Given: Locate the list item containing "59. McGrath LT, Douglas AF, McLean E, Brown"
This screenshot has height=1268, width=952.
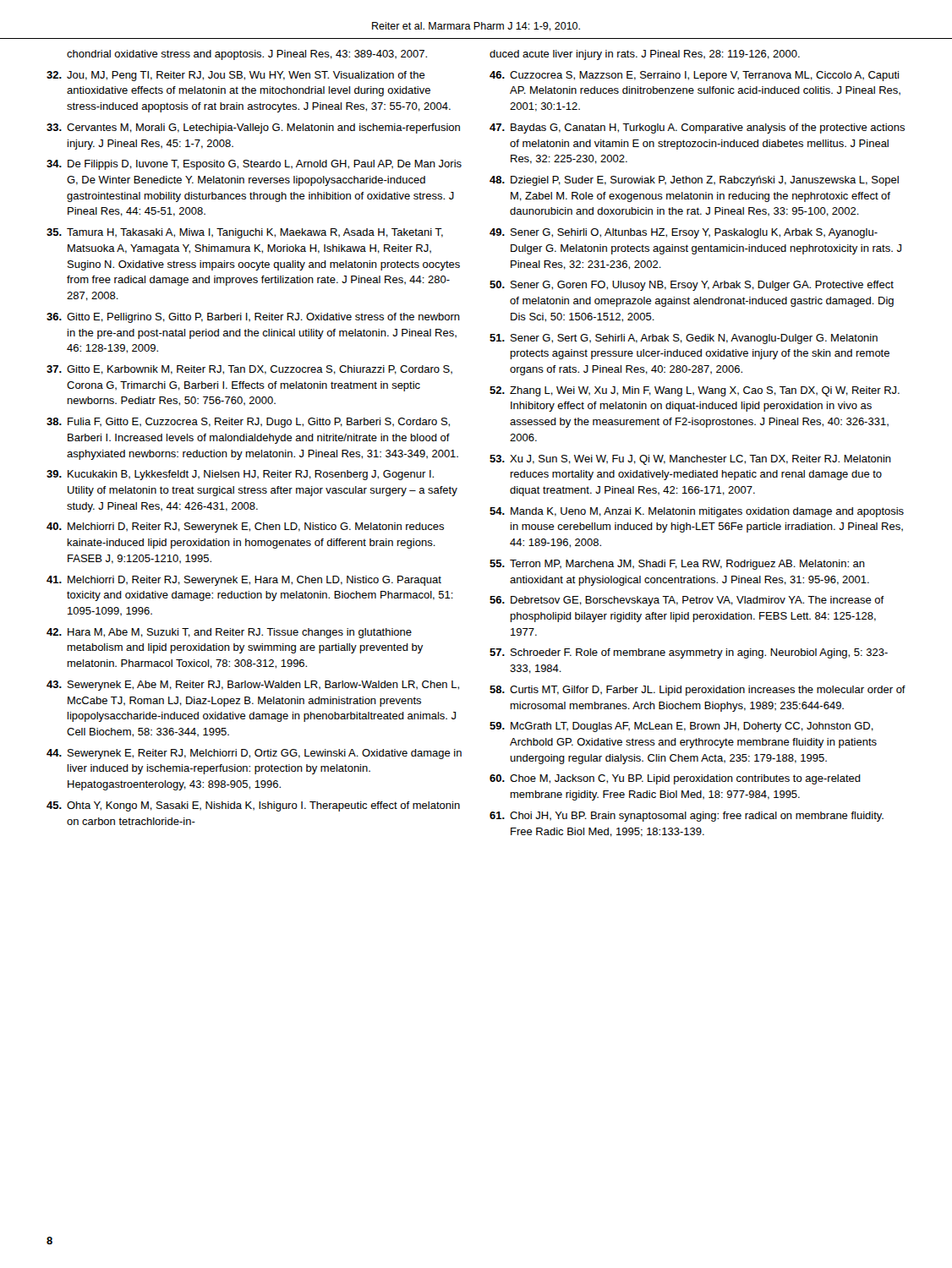Looking at the screenshot, I should [x=698, y=743].
